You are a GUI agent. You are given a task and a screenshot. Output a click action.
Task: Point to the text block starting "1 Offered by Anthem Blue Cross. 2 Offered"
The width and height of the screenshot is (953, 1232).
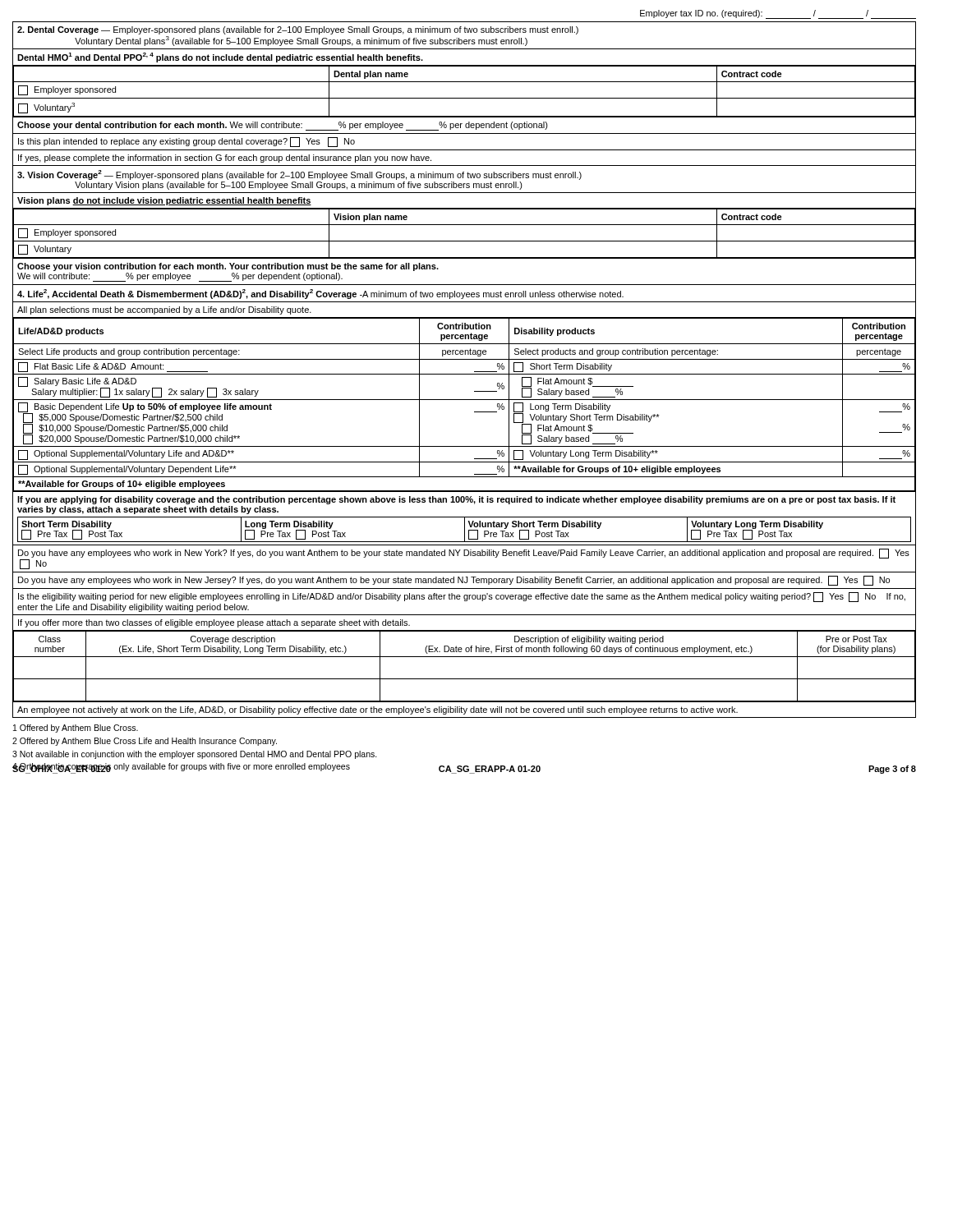(195, 747)
